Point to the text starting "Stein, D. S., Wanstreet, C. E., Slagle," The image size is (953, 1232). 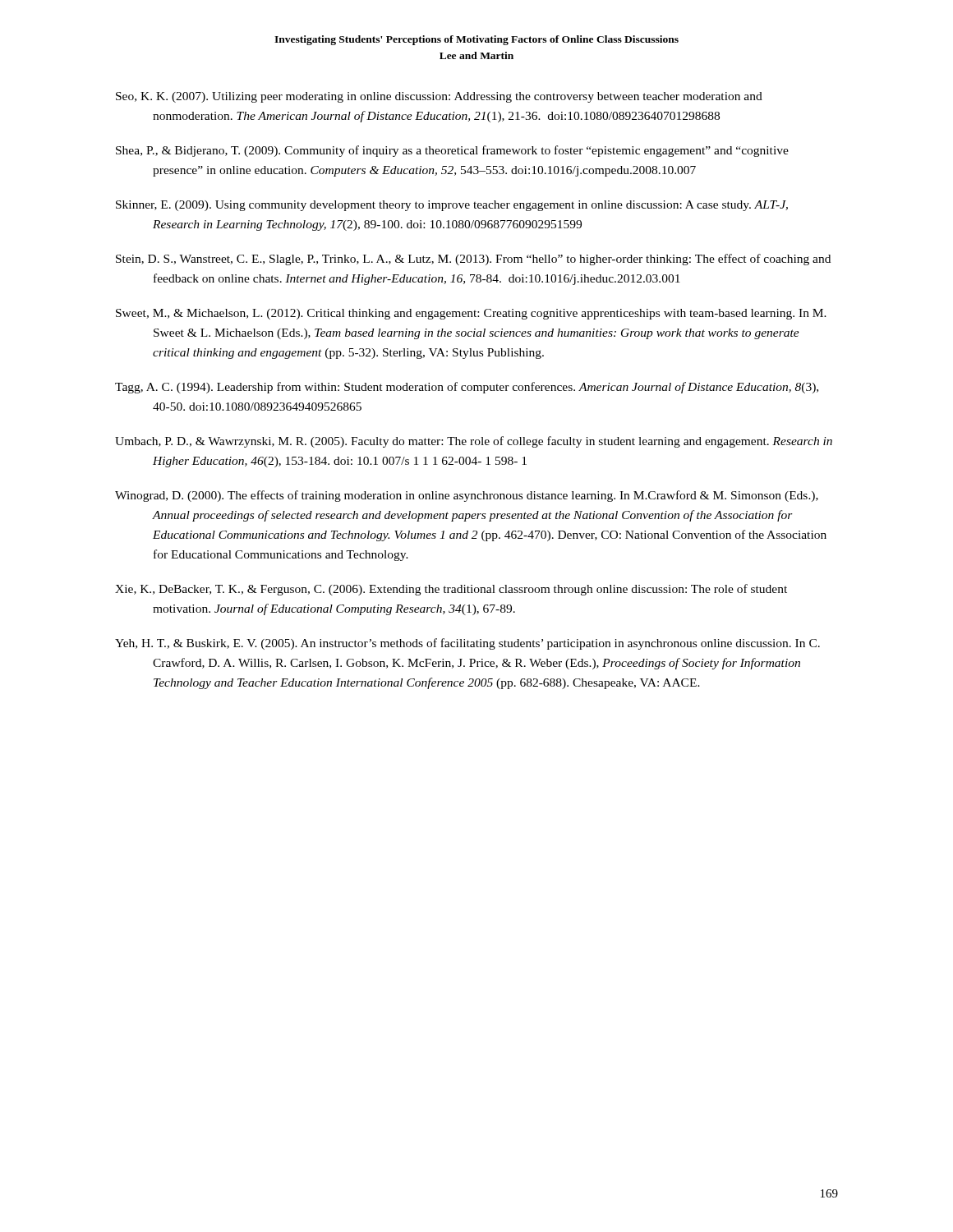point(473,268)
